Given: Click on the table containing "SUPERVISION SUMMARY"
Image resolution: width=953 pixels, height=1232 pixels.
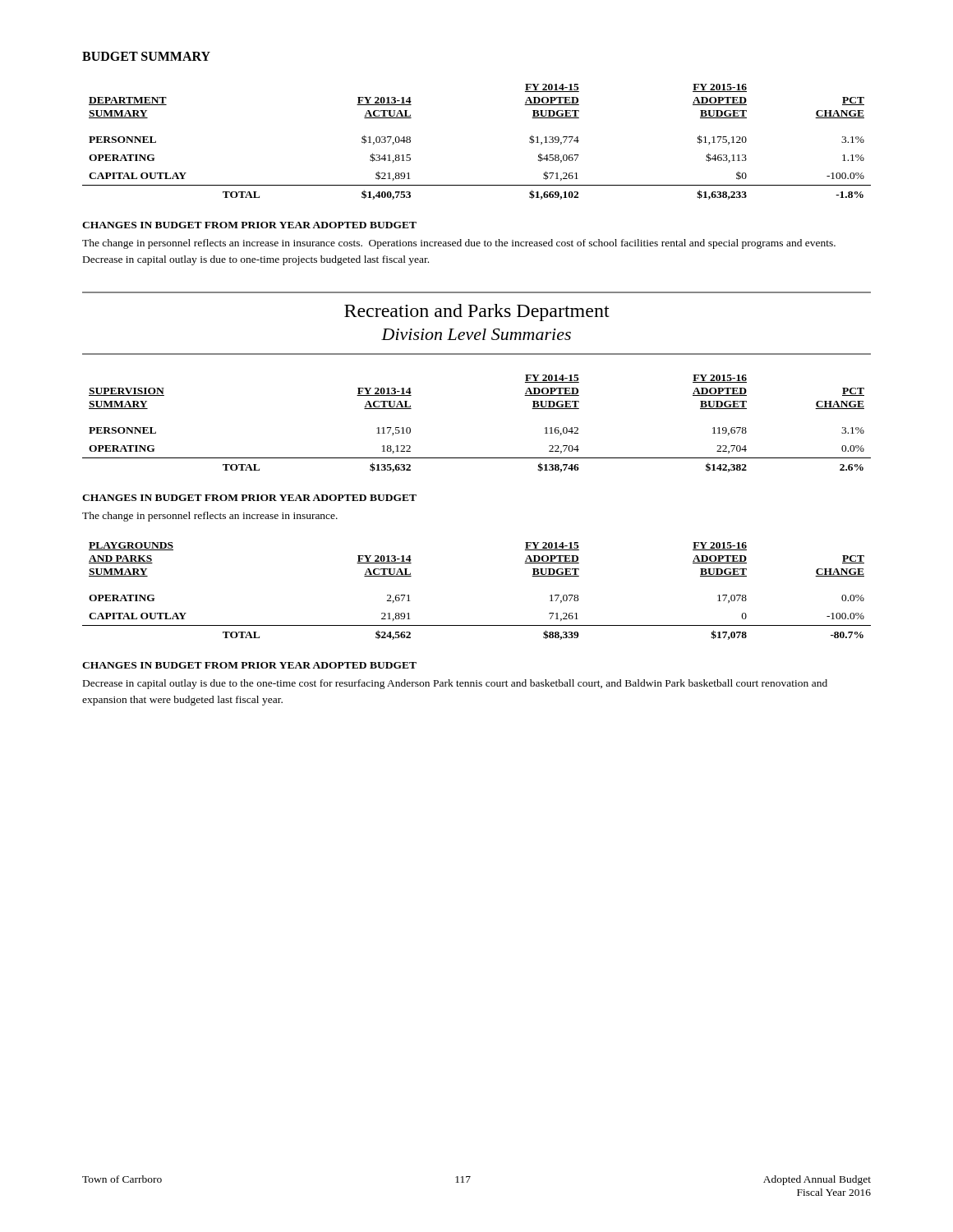Looking at the screenshot, I should click(476, 423).
